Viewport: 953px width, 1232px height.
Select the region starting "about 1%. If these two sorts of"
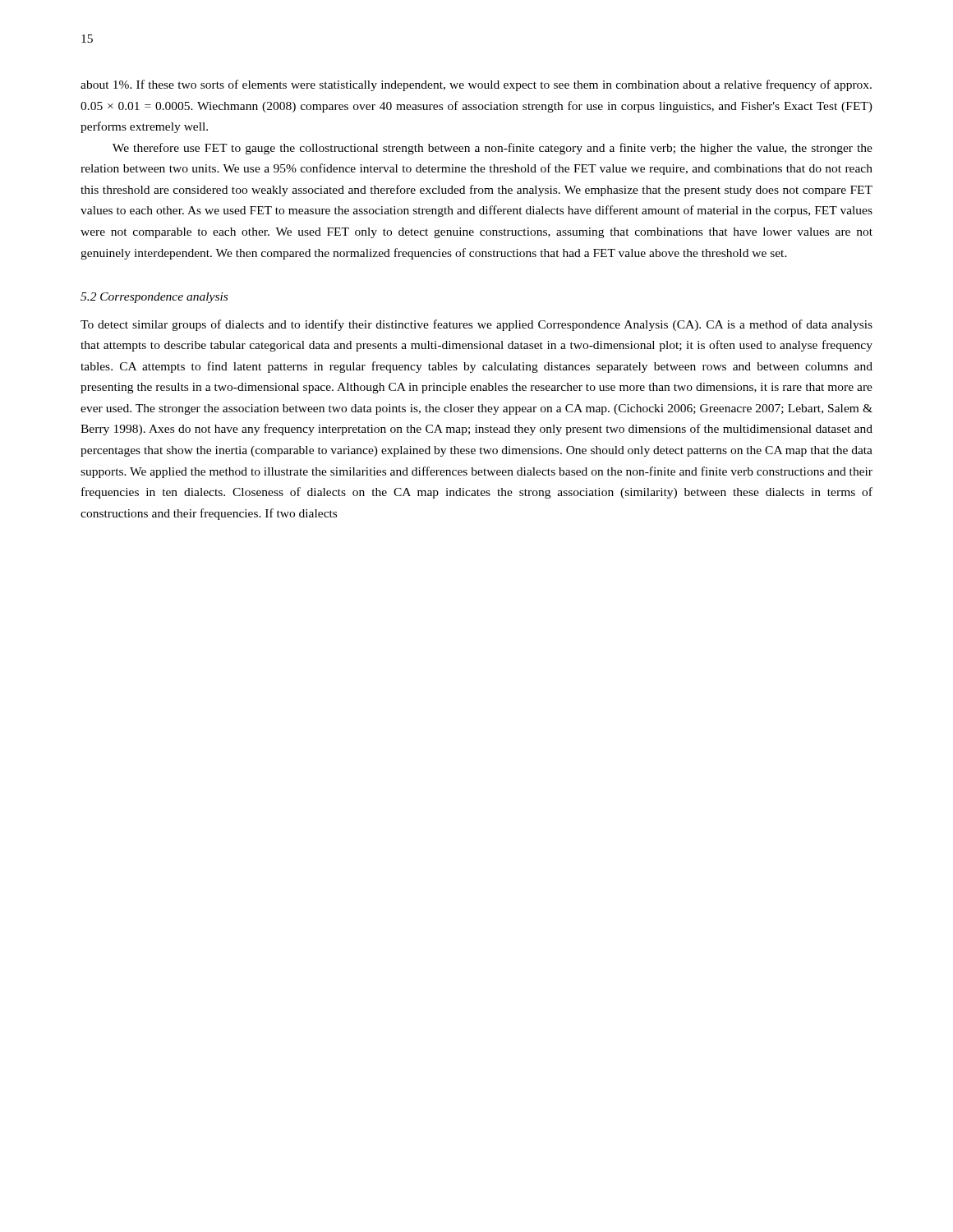tap(476, 105)
